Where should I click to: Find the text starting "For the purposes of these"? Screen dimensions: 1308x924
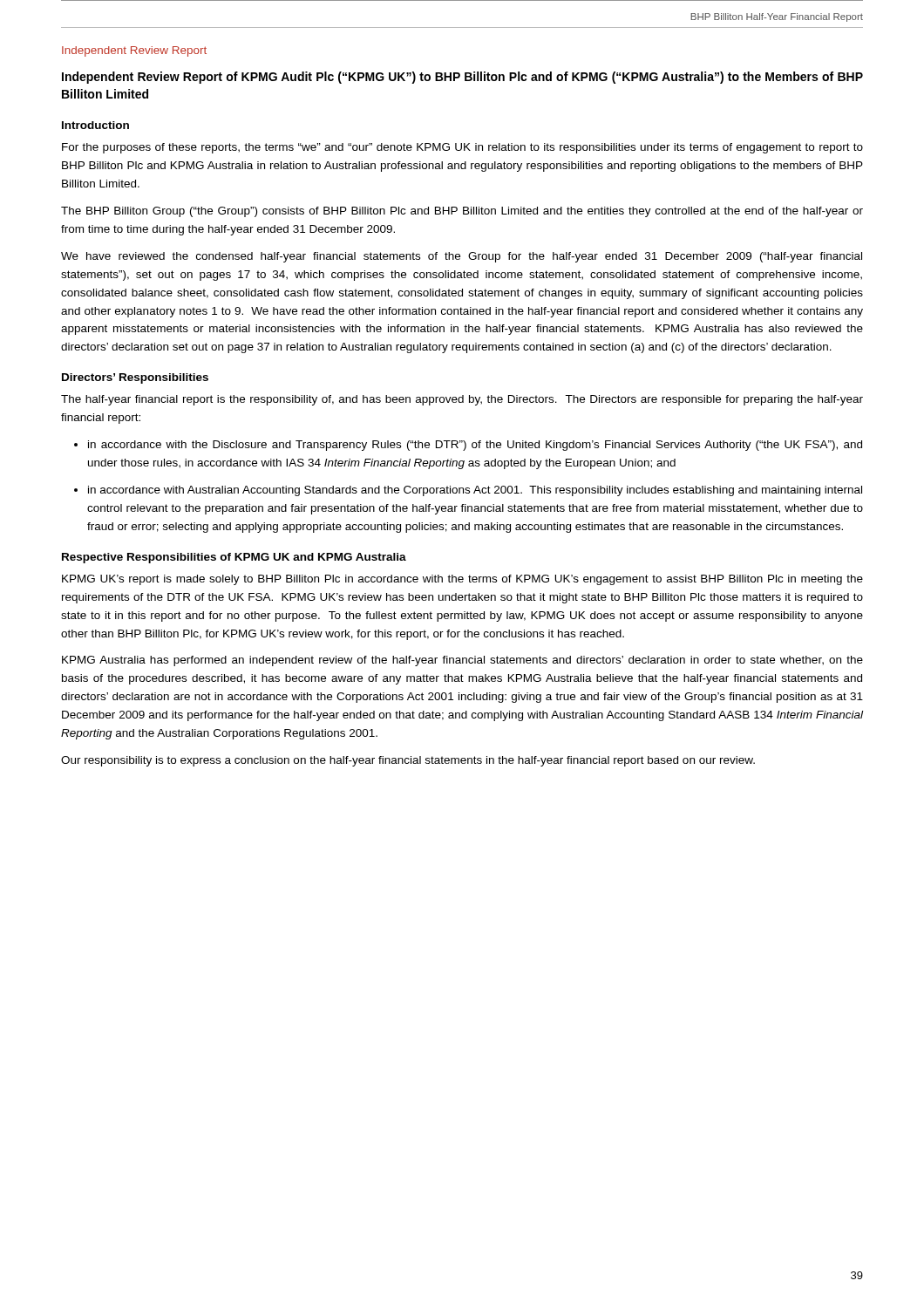point(462,165)
